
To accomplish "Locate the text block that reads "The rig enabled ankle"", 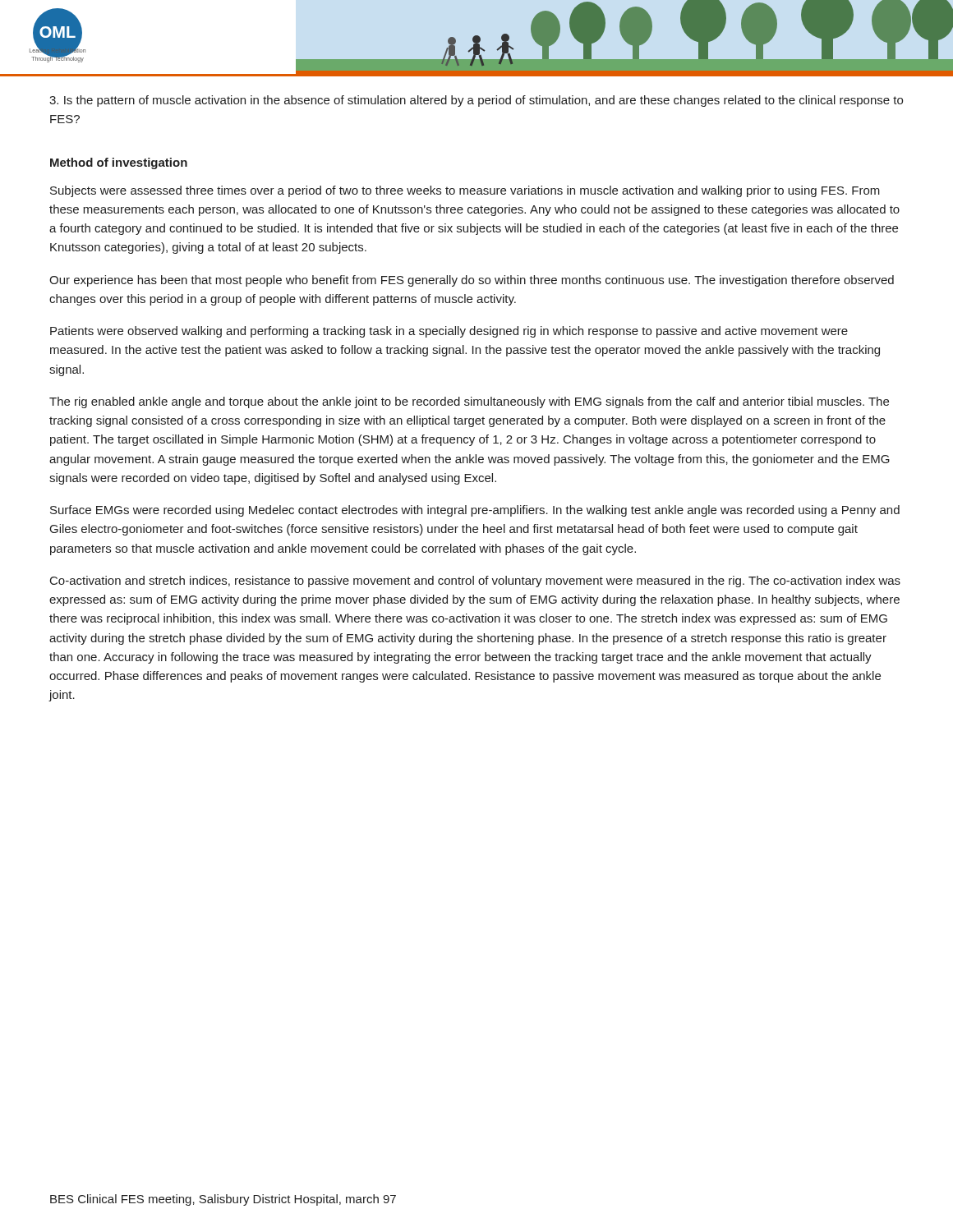I will click(470, 439).
